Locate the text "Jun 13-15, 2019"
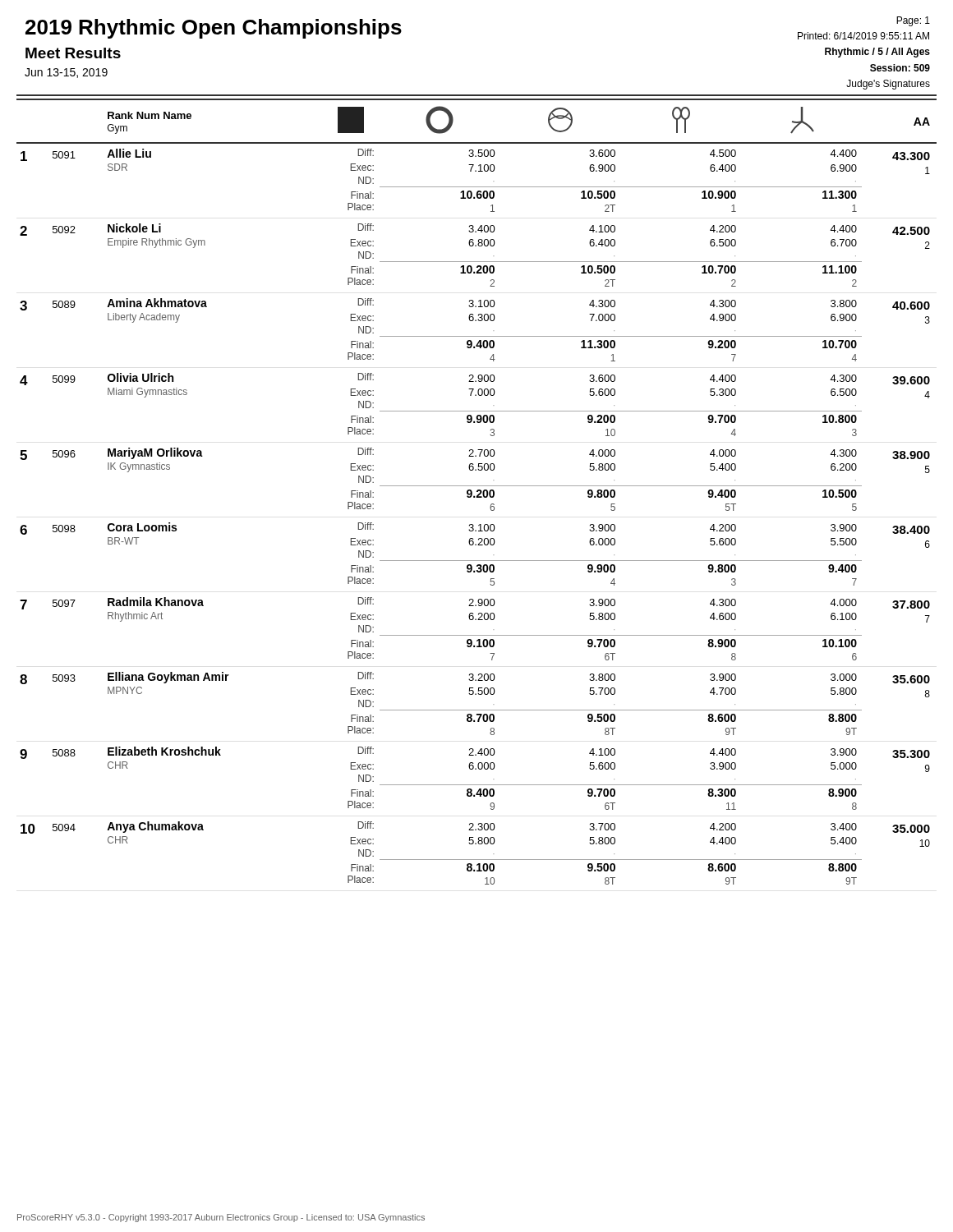The image size is (953, 1232). click(x=66, y=72)
